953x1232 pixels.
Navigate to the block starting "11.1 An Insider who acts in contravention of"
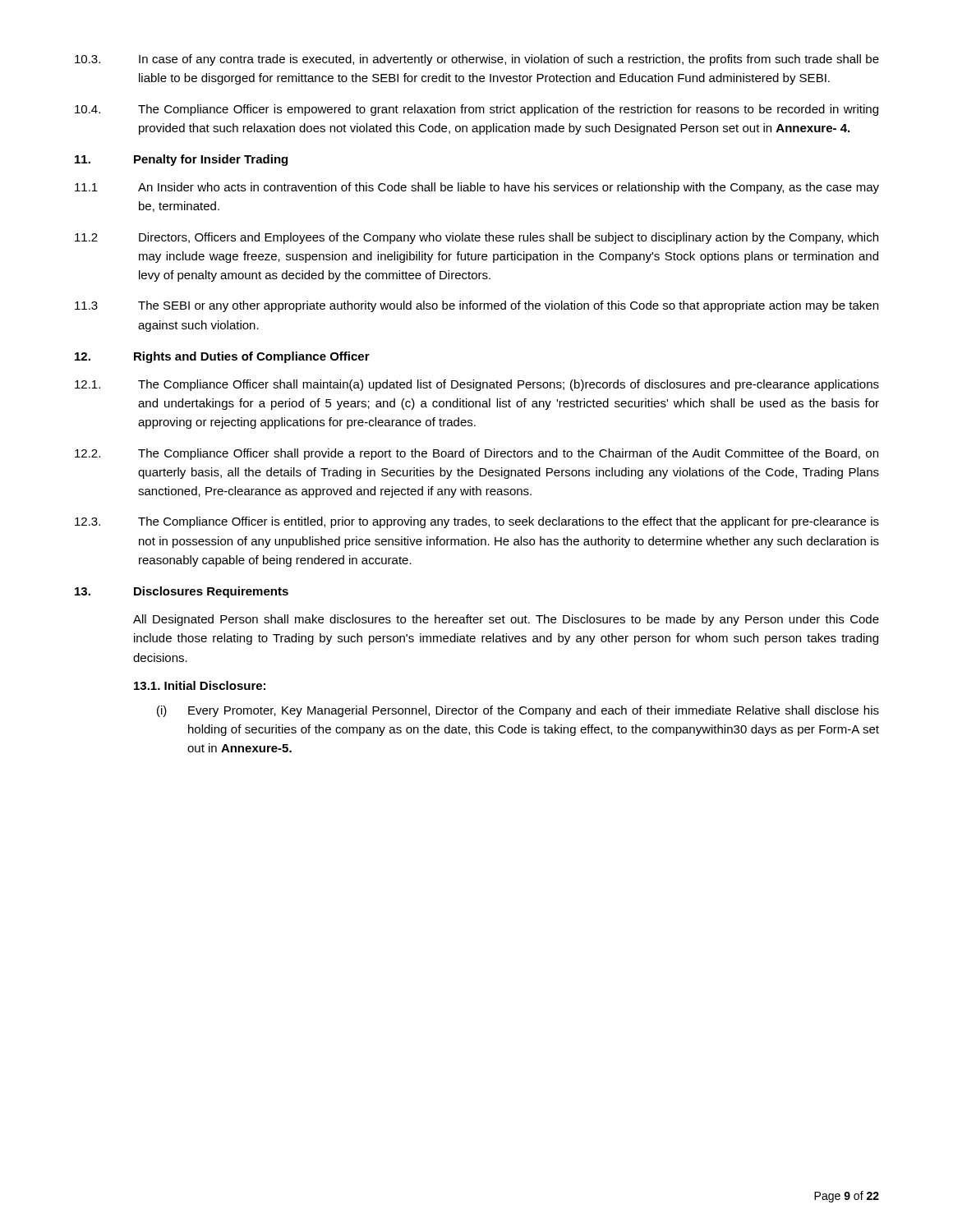476,197
